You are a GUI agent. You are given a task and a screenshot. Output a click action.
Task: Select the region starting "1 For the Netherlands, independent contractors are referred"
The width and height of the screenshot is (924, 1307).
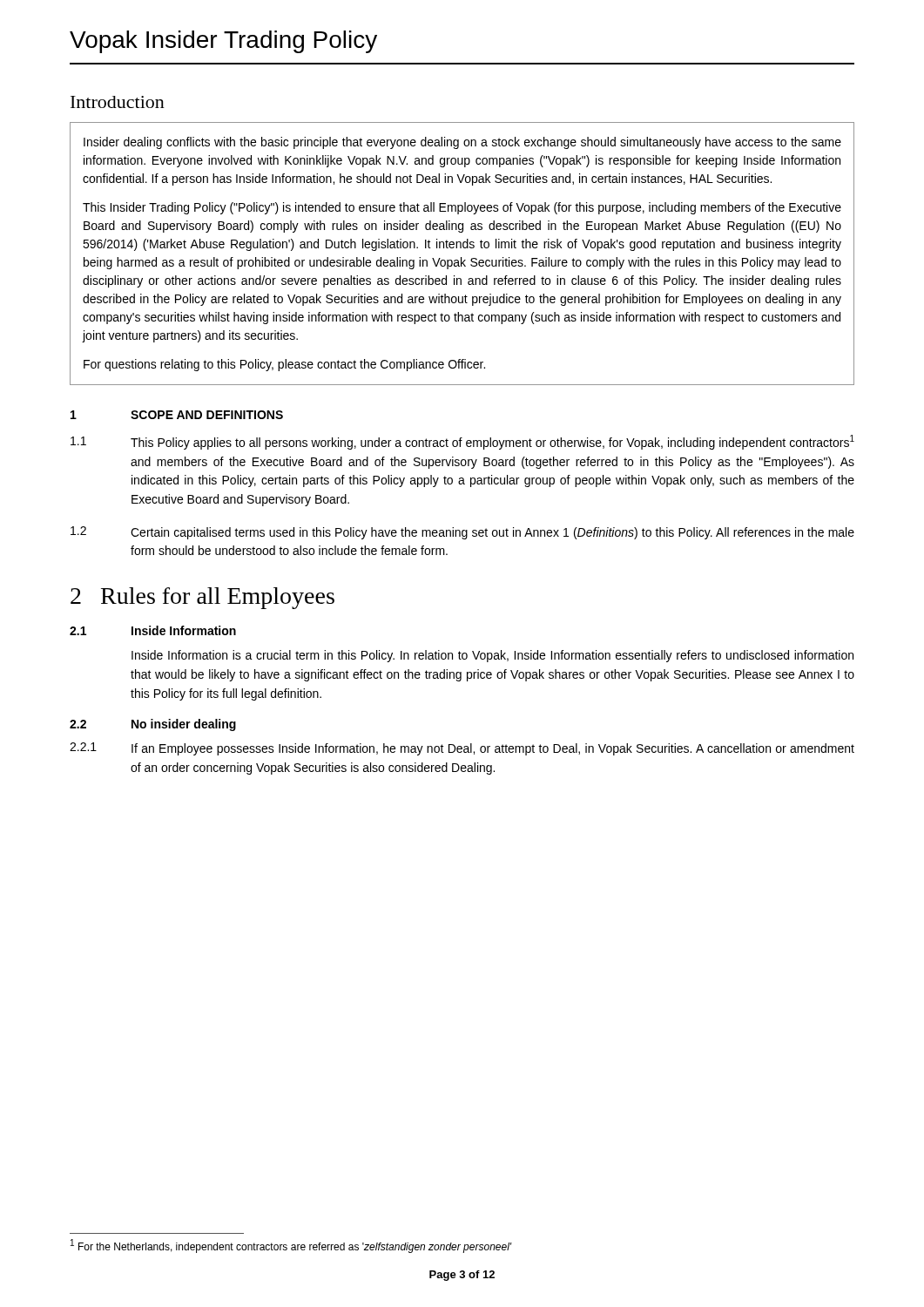291,1246
